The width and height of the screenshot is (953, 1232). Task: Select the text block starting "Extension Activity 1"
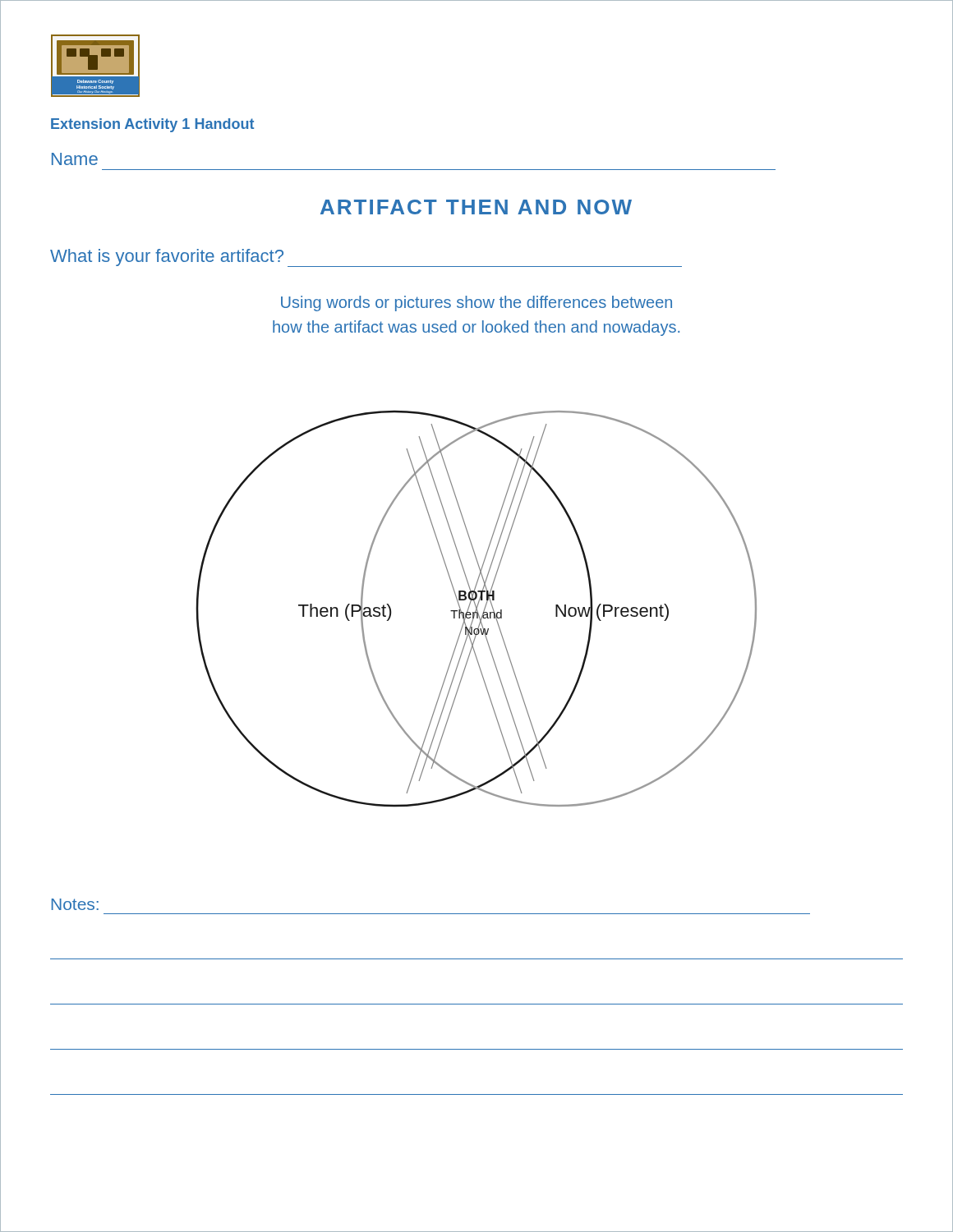pyautogui.click(x=152, y=124)
